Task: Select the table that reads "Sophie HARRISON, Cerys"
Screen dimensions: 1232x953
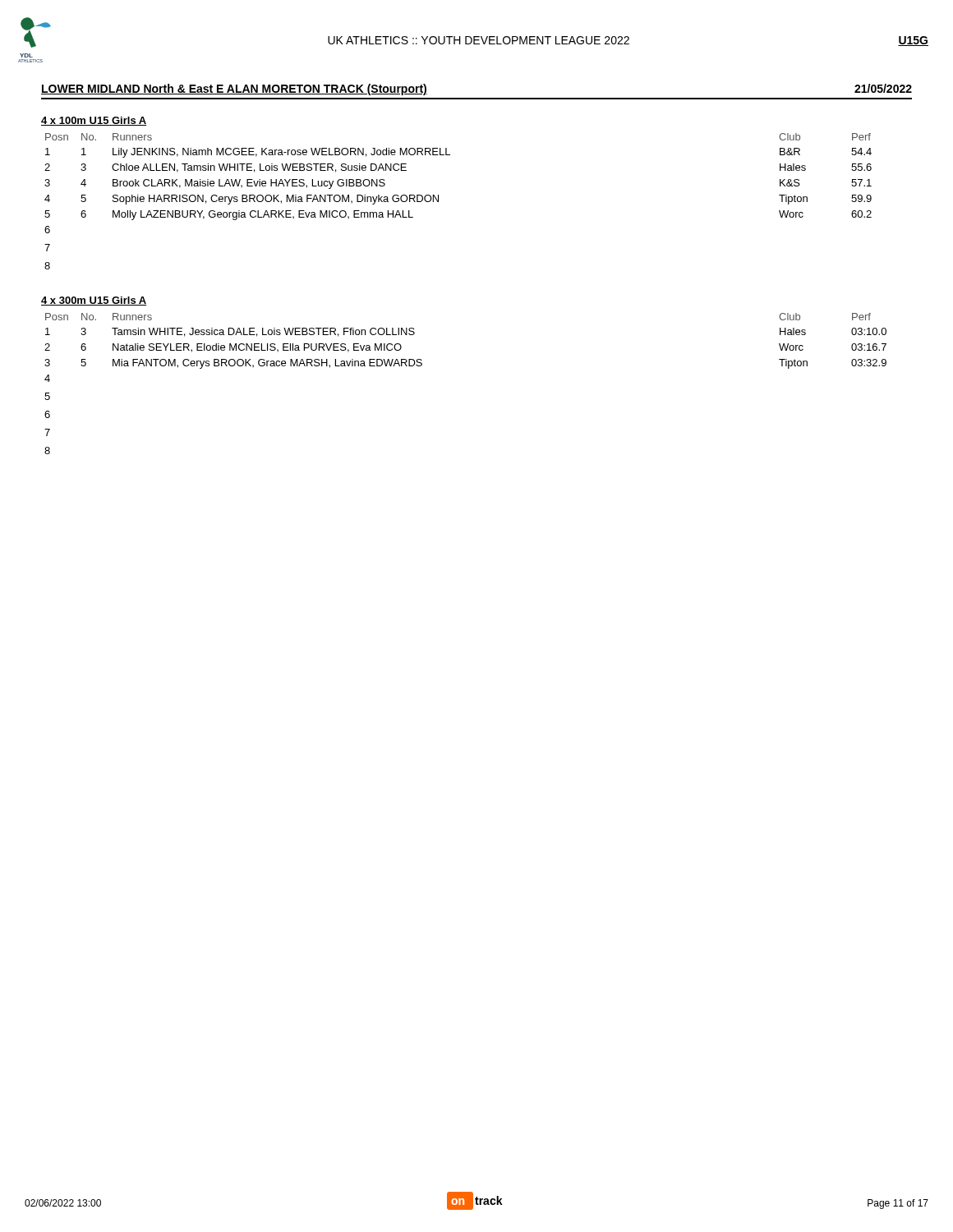Action: [476, 203]
